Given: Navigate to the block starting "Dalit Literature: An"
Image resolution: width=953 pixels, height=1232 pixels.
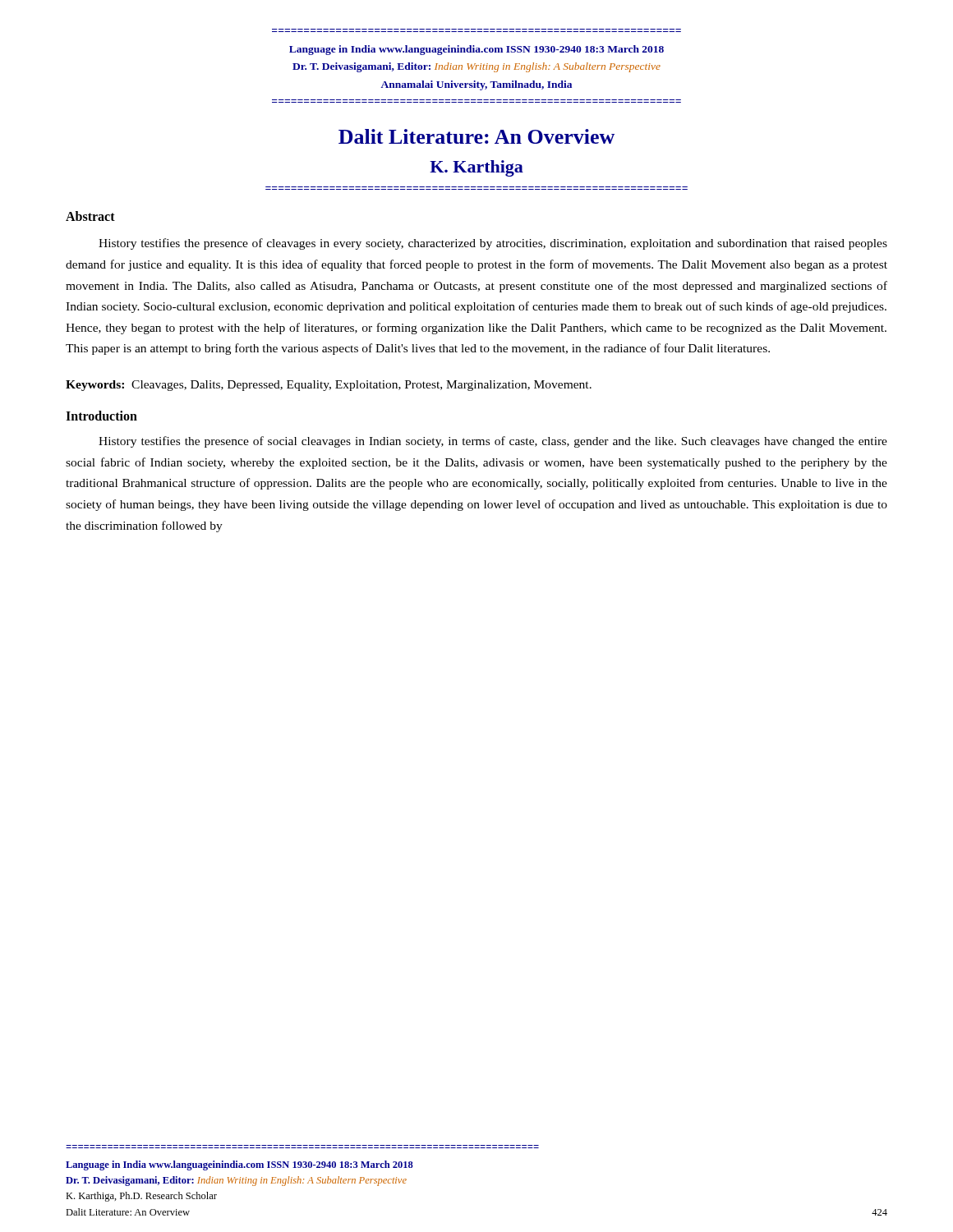Looking at the screenshot, I should [x=476, y=137].
